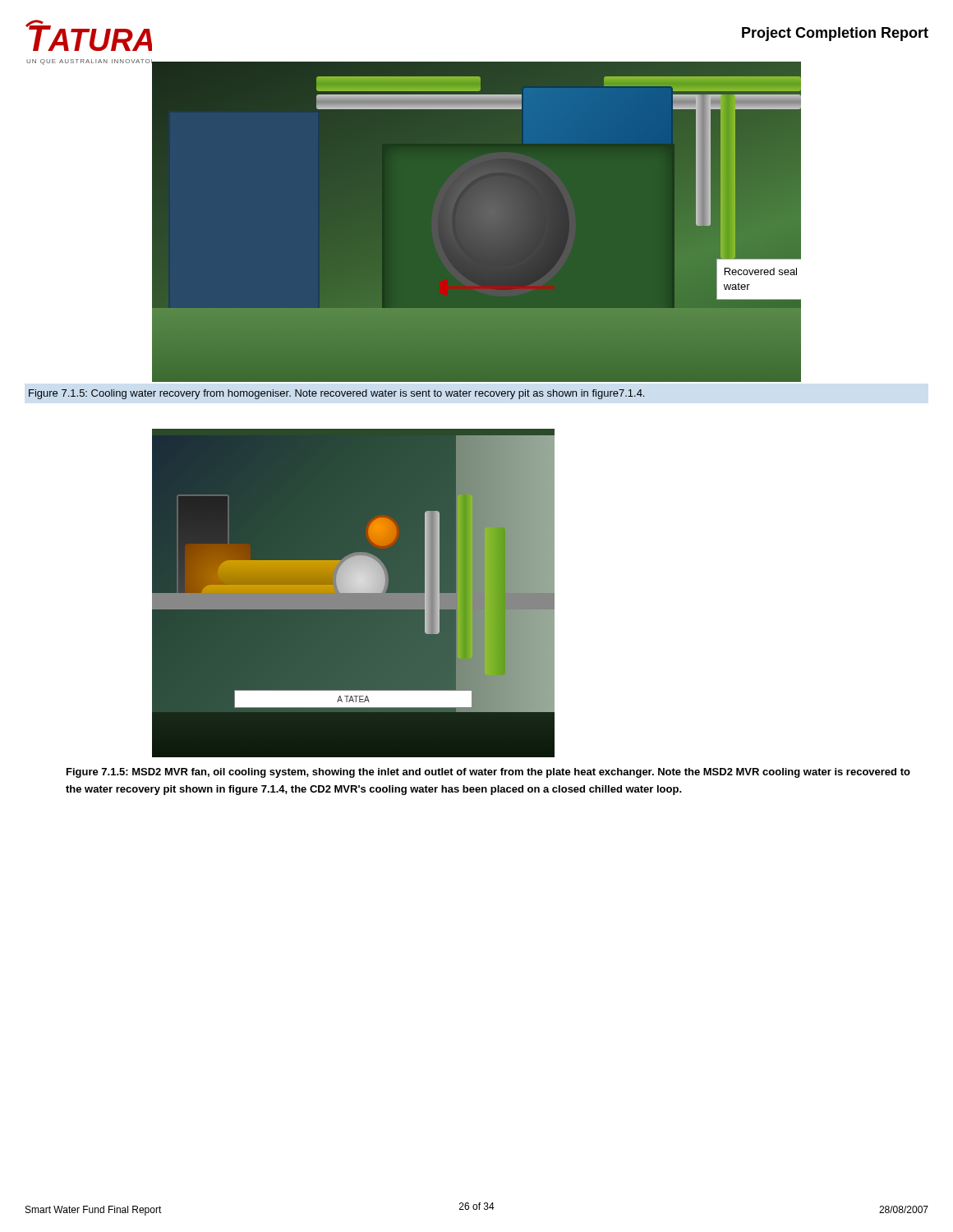Locate the caption that says "Figure 7.1.5: MSD2 MVR fan, oil"
Viewport: 953px width, 1232px height.
point(488,780)
